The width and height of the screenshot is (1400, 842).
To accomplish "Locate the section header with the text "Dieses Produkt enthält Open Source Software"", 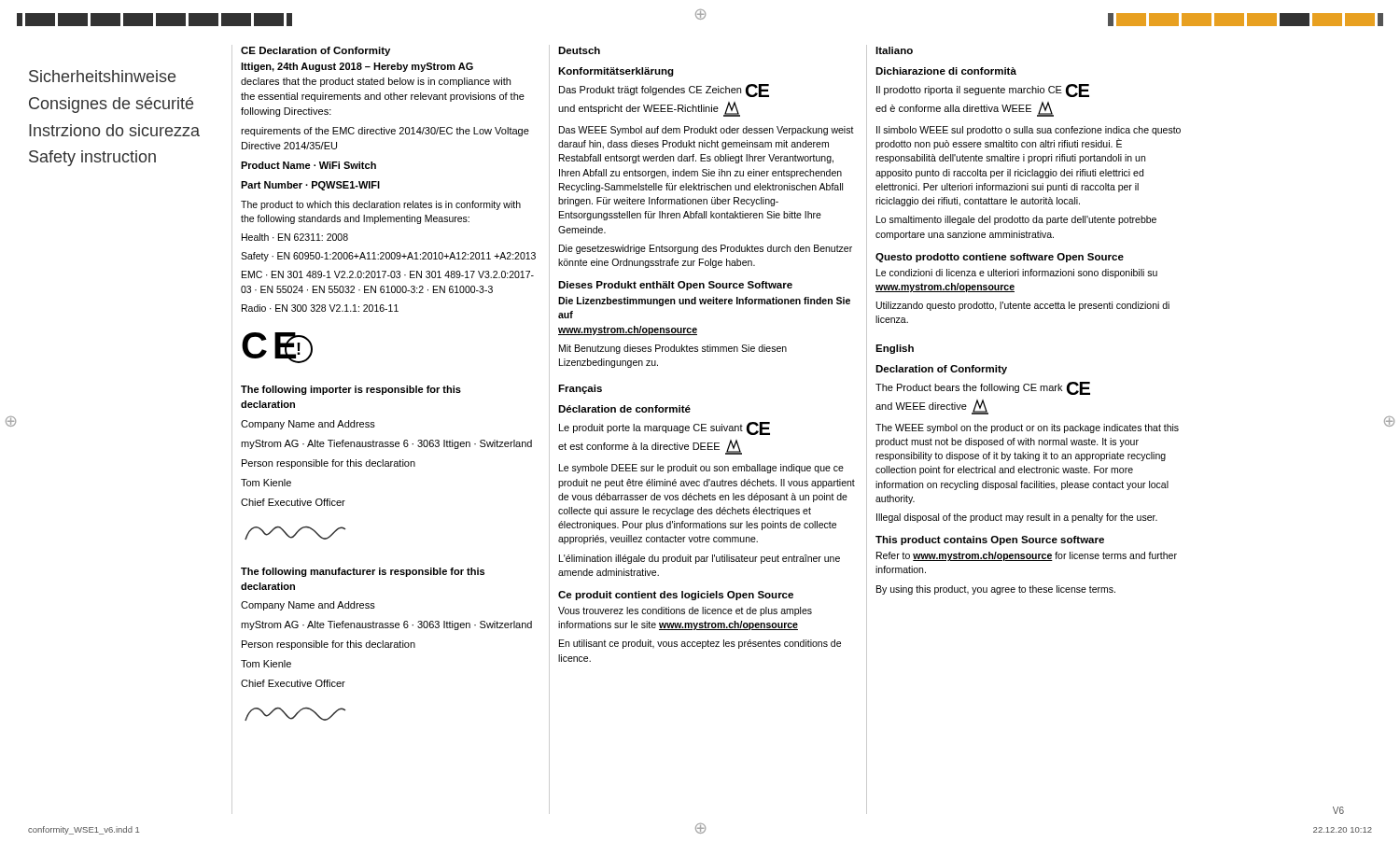I will tap(675, 285).
